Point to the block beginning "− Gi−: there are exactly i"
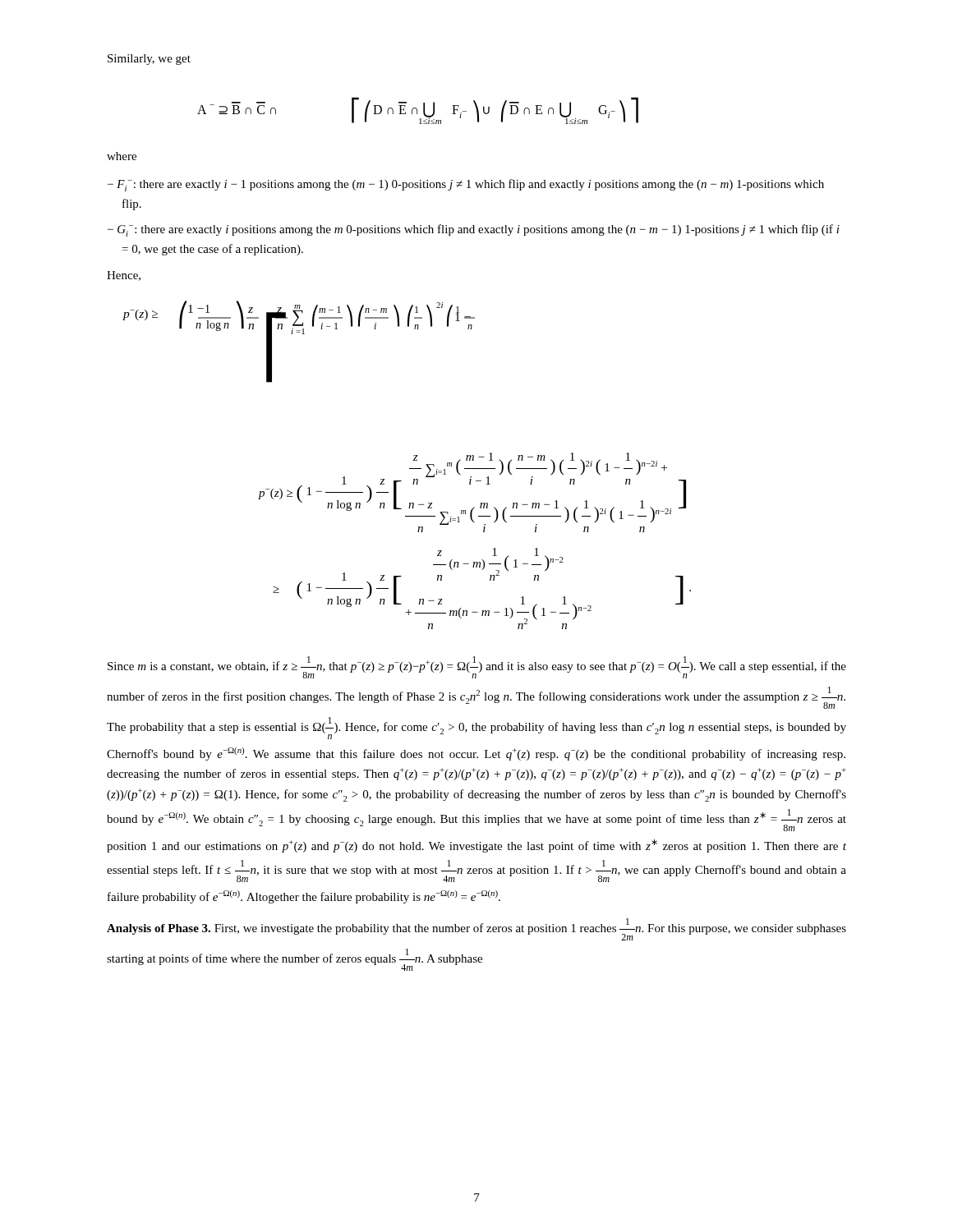This screenshot has width=953, height=1232. coord(473,238)
